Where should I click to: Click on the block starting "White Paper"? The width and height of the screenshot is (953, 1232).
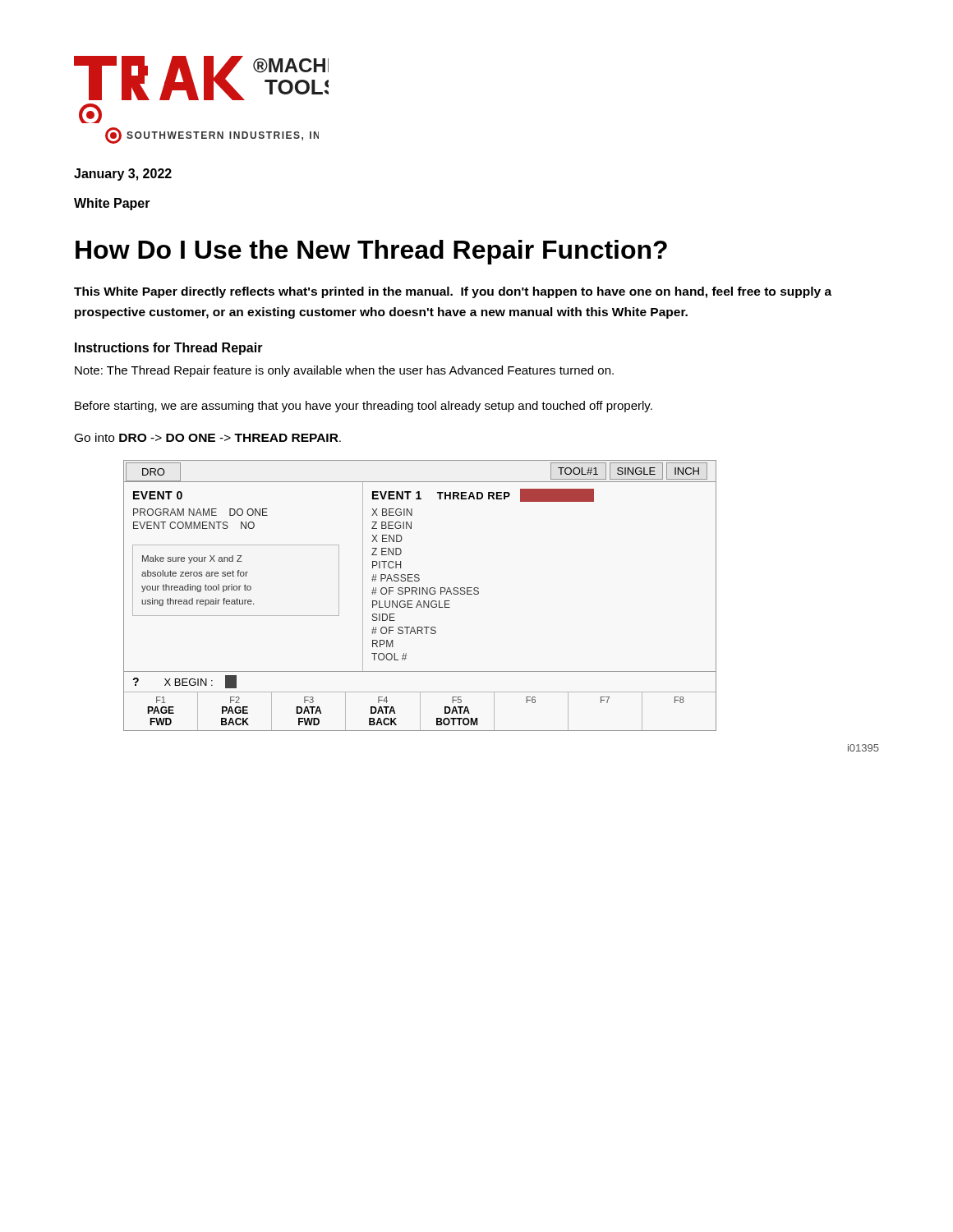click(x=112, y=203)
